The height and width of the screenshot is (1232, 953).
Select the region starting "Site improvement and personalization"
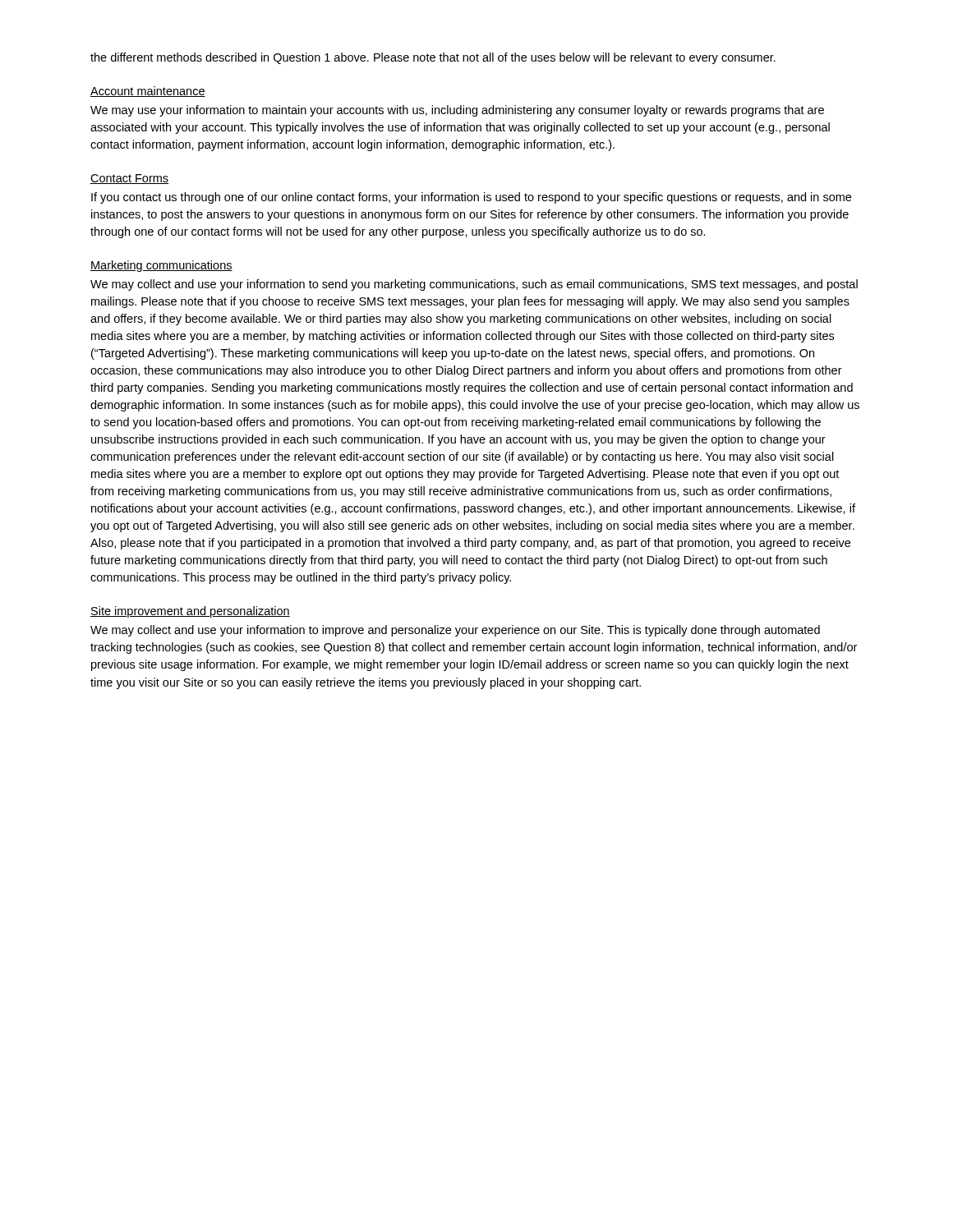190,611
